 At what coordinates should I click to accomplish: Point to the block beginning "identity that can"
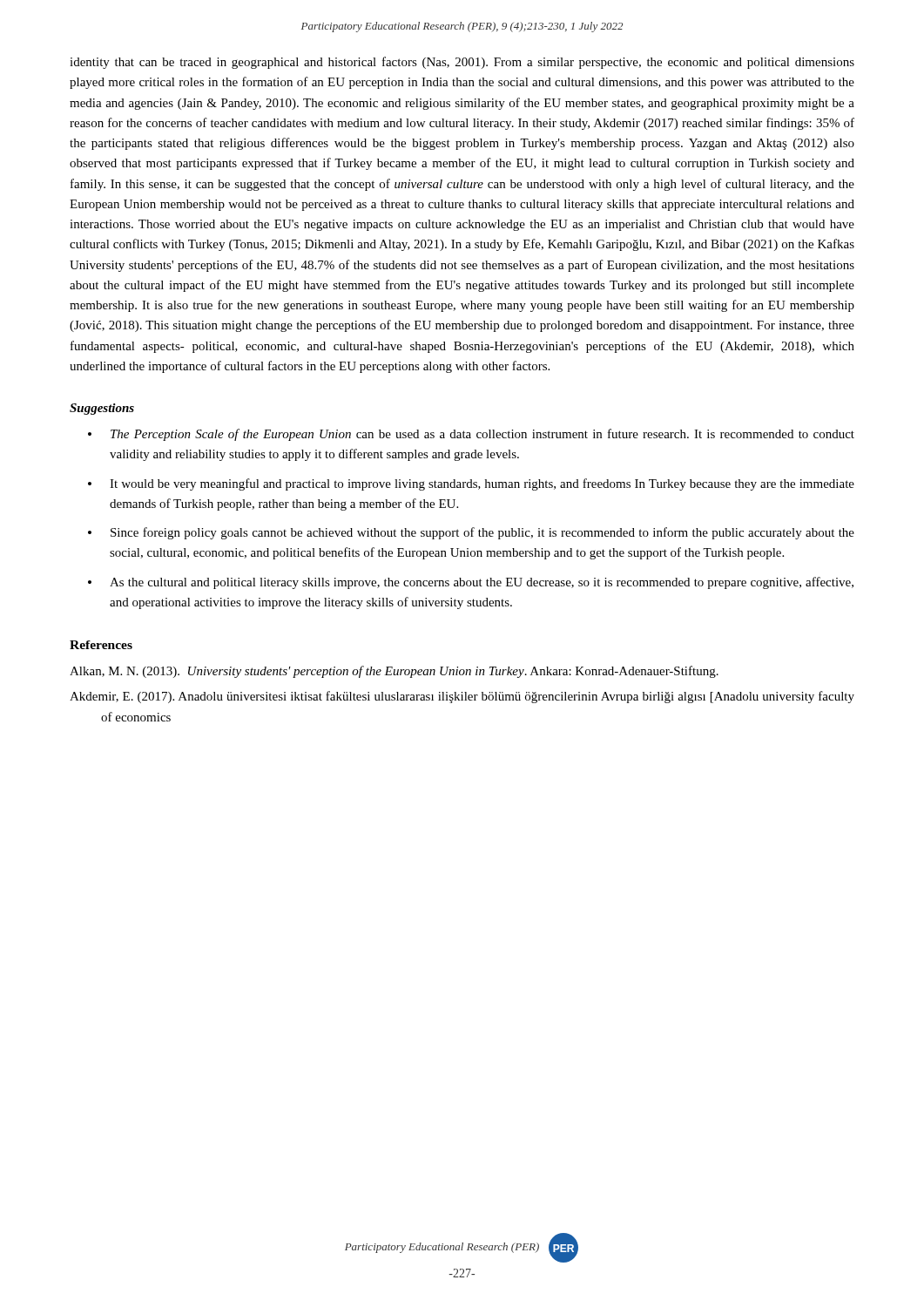pyautogui.click(x=462, y=214)
